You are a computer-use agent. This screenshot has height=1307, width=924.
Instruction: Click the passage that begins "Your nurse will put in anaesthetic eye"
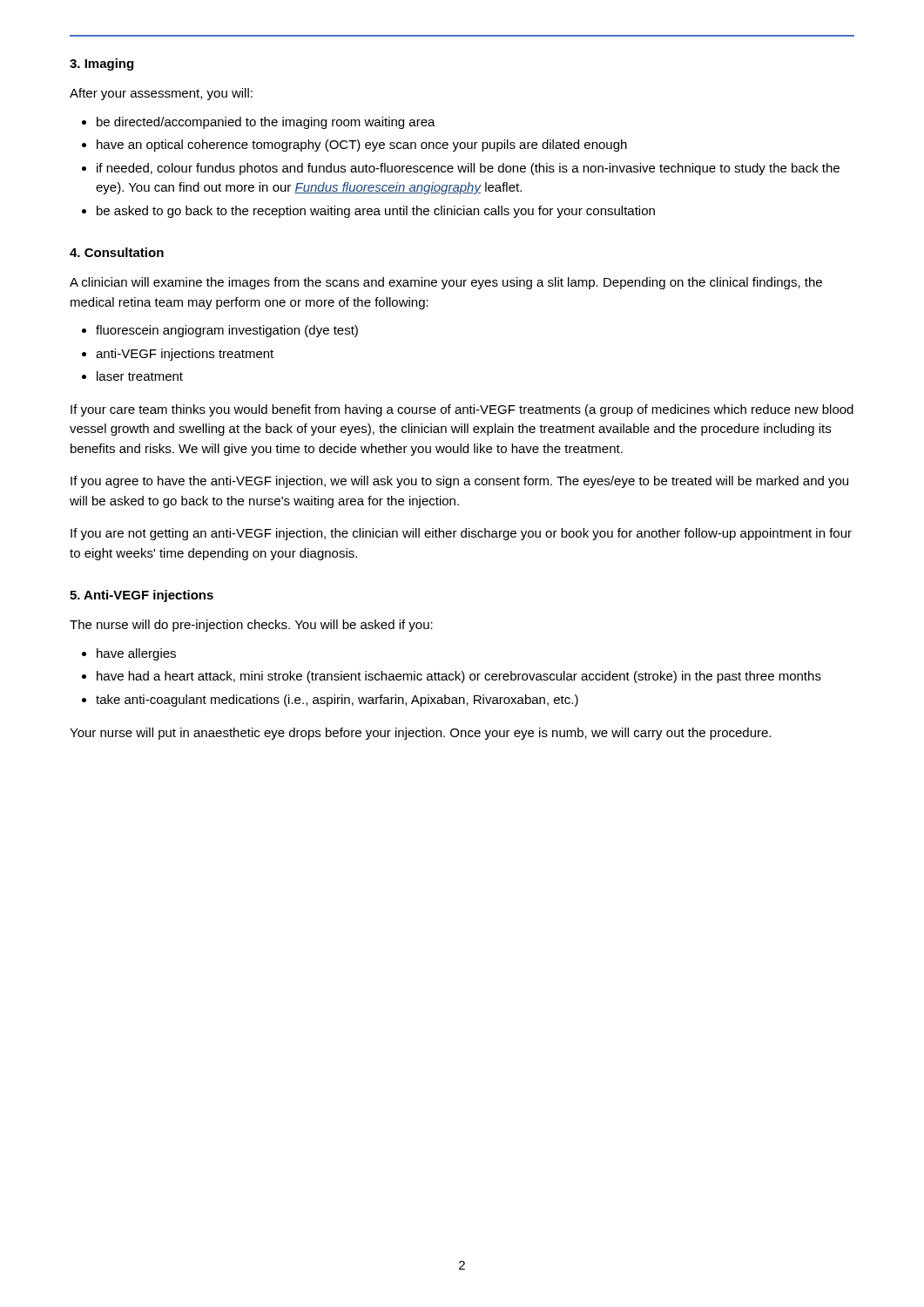[x=462, y=733]
